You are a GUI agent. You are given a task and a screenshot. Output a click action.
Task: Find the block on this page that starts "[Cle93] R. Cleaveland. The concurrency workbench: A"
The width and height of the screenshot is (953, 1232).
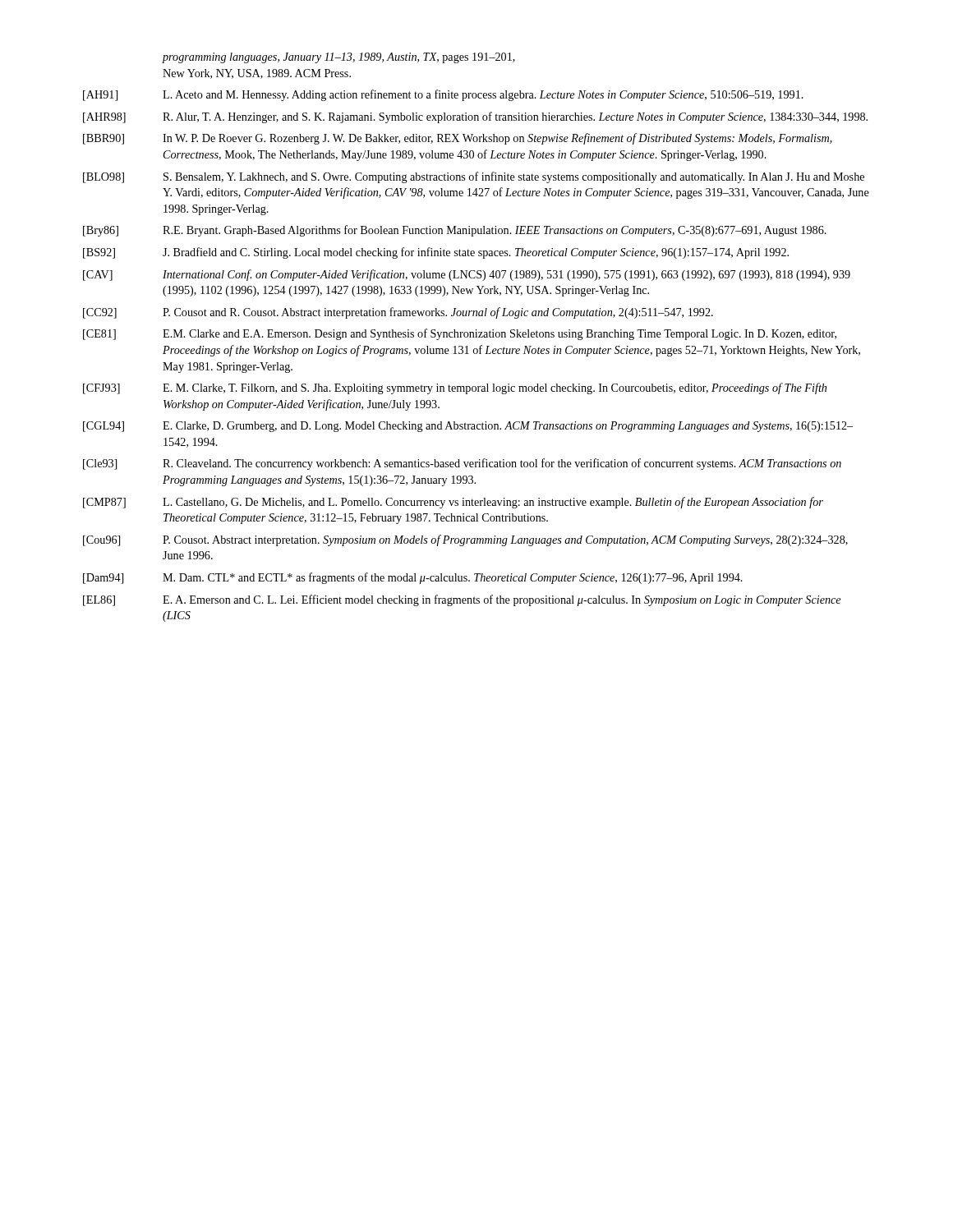pyautogui.click(x=476, y=472)
